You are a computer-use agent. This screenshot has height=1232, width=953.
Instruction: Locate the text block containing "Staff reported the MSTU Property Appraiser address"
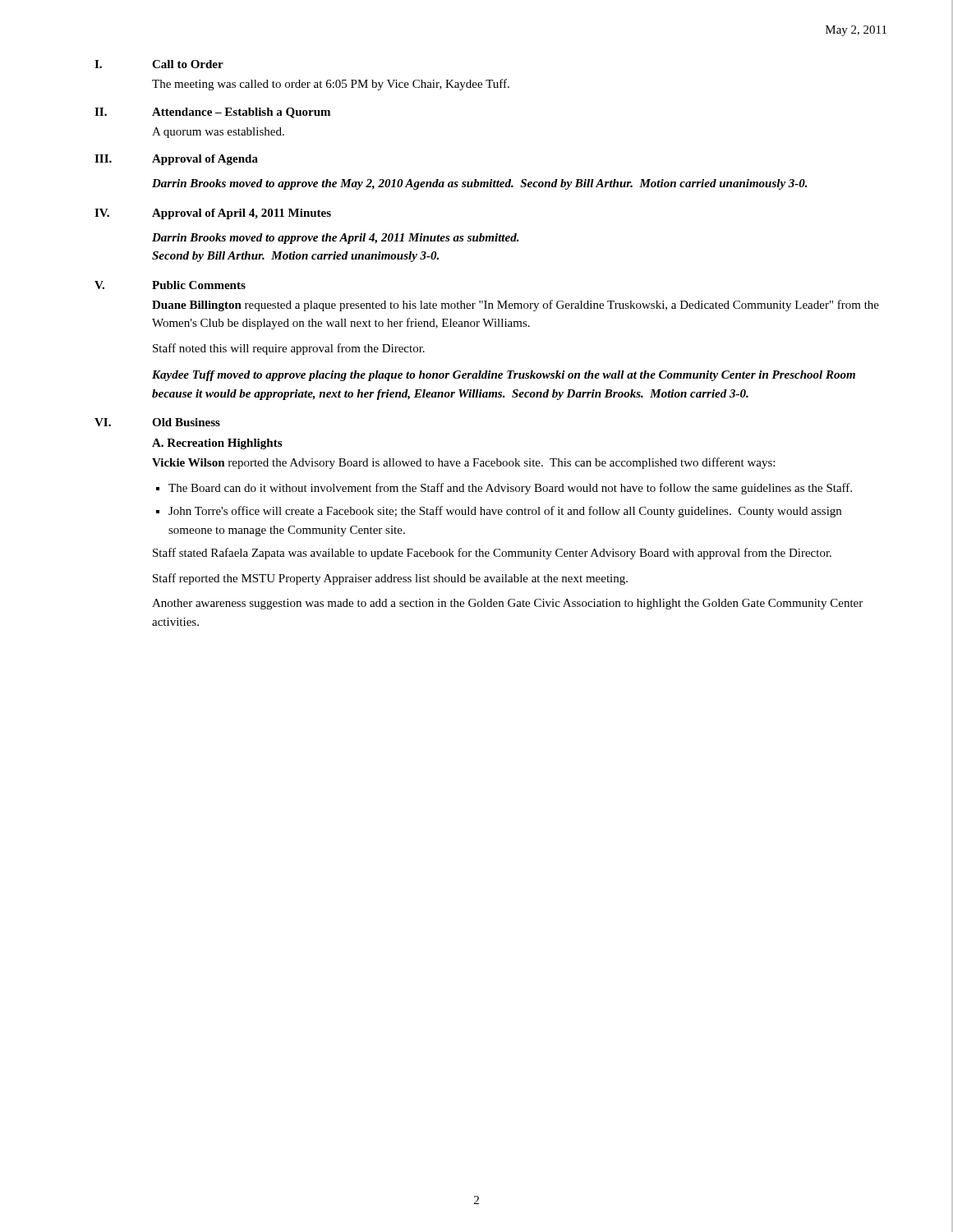tap(520, 578)
